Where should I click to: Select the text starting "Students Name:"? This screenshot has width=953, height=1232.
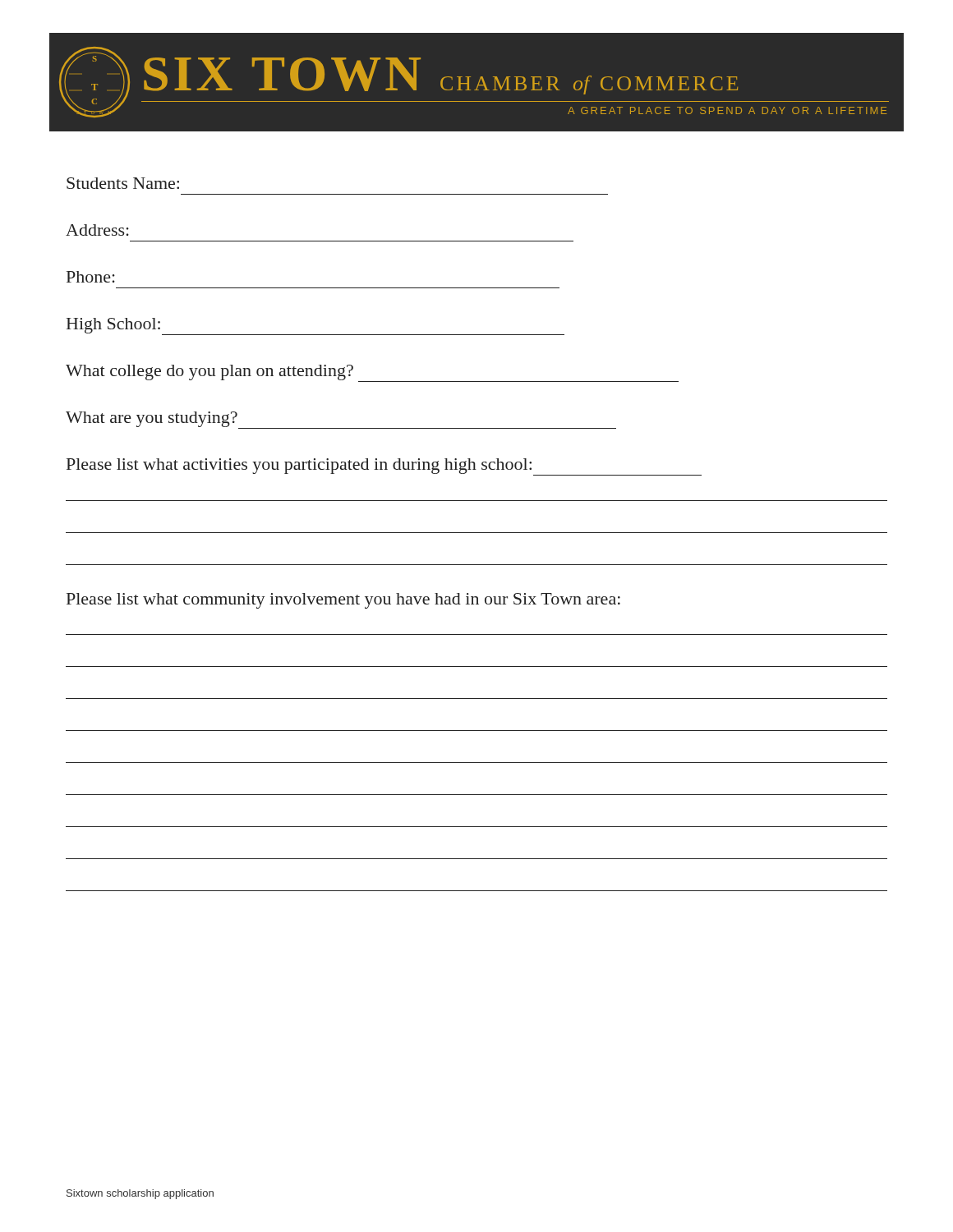point(337,184)
